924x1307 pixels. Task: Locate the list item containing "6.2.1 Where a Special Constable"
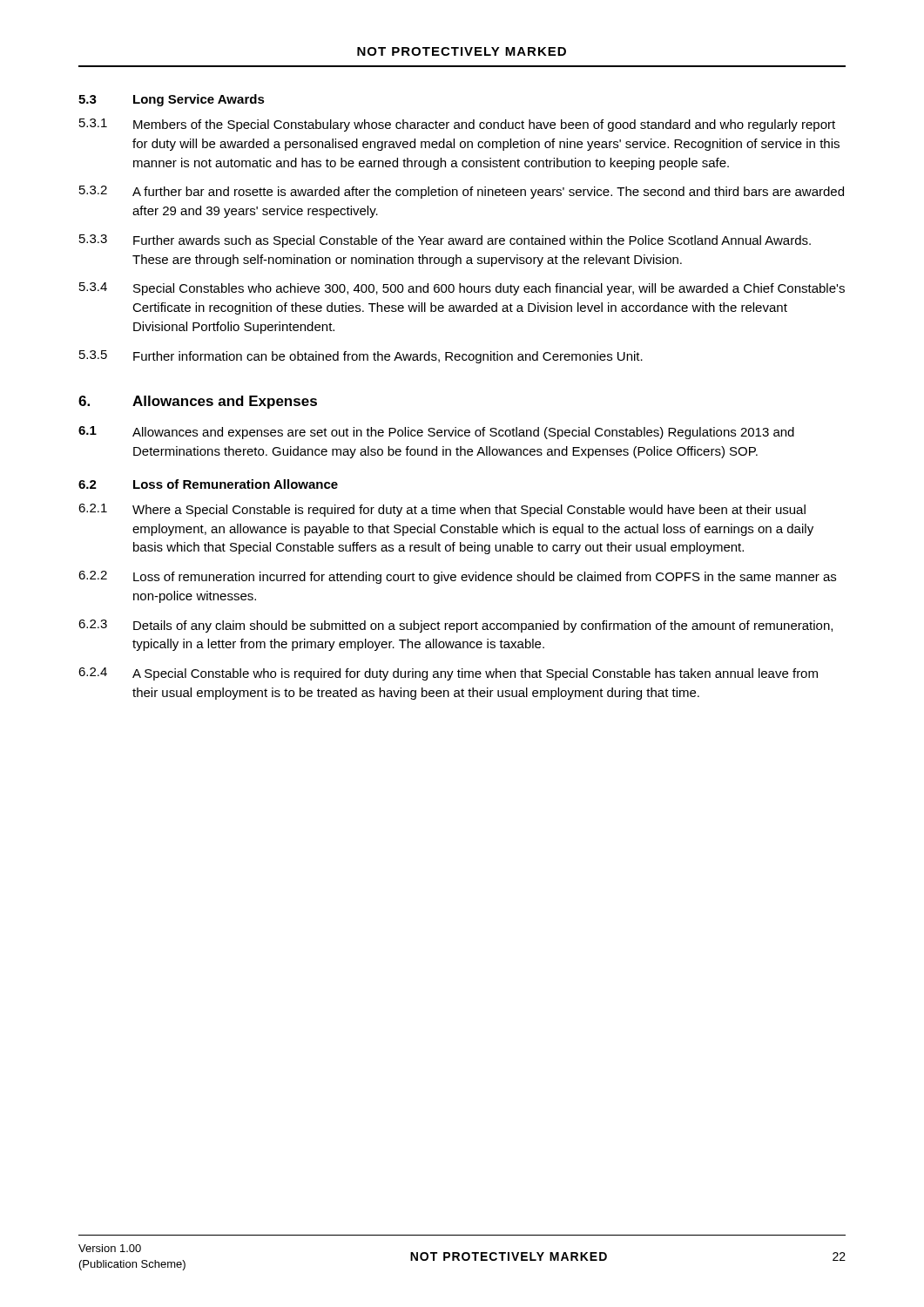click(x=462, y=528)
